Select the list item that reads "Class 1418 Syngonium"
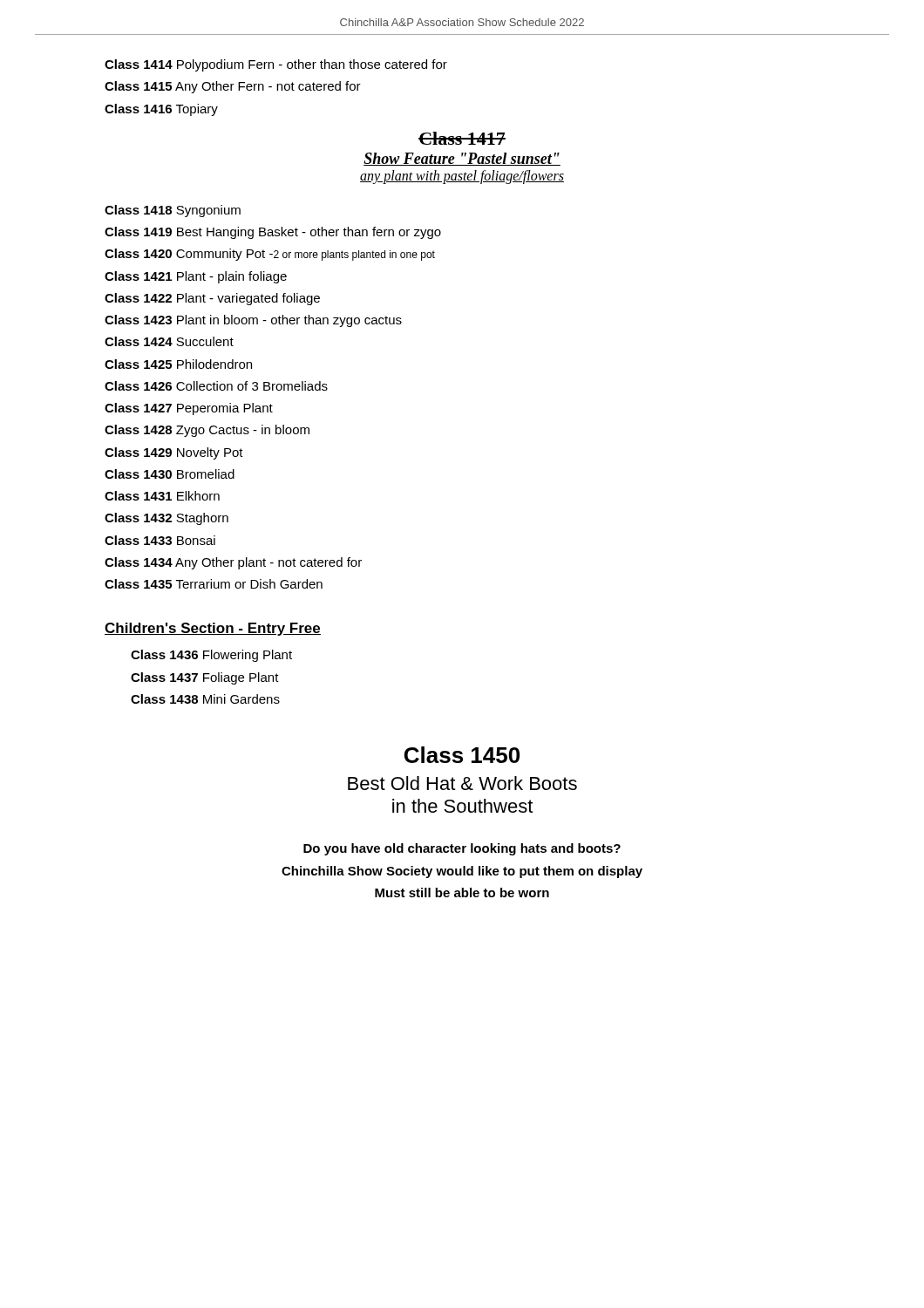The image size is (924, 1308). point(173,209)
